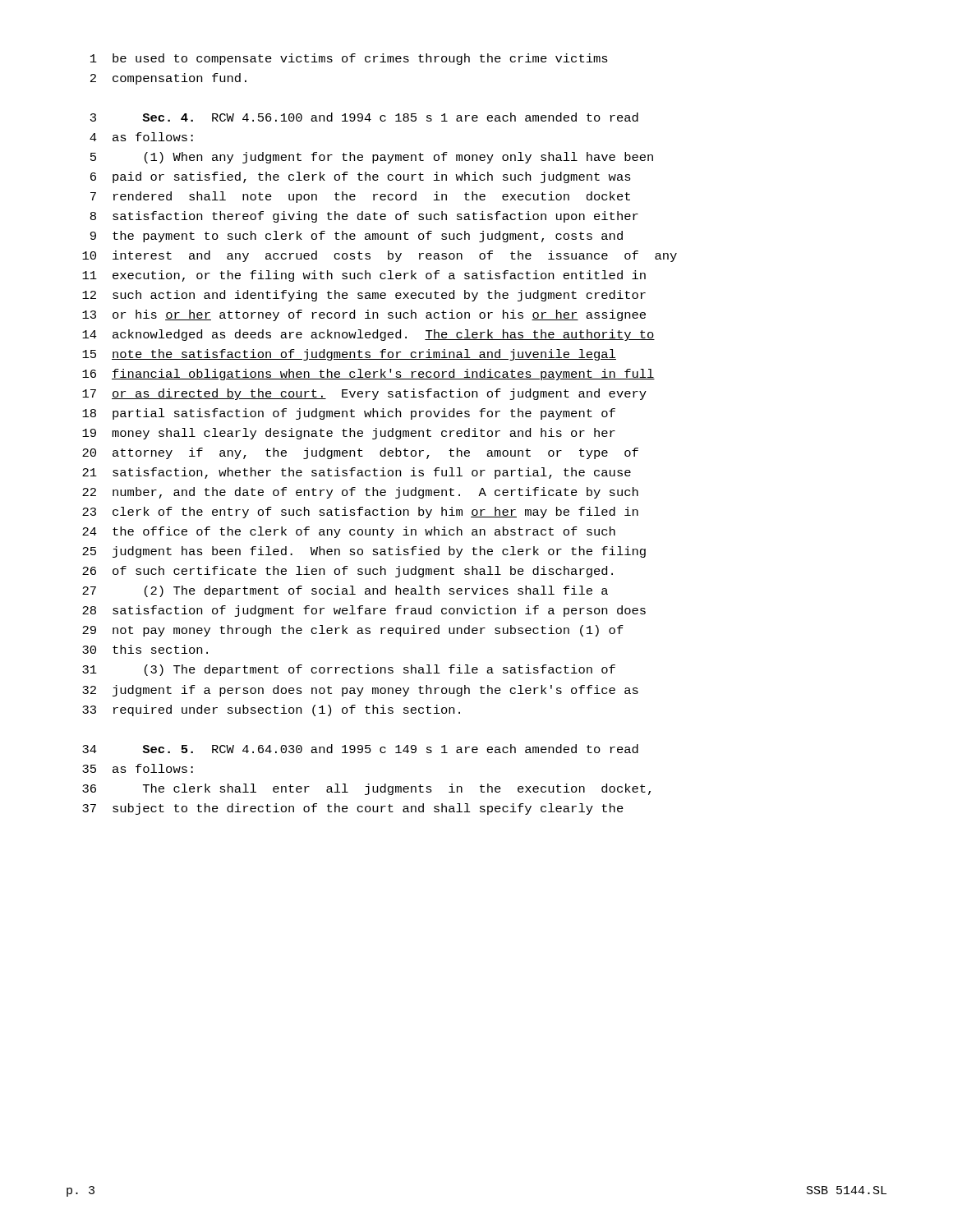Find the text block with the text "27 (2) The department of"
This screenshot has height=1232, width=953.
point(476,621)
